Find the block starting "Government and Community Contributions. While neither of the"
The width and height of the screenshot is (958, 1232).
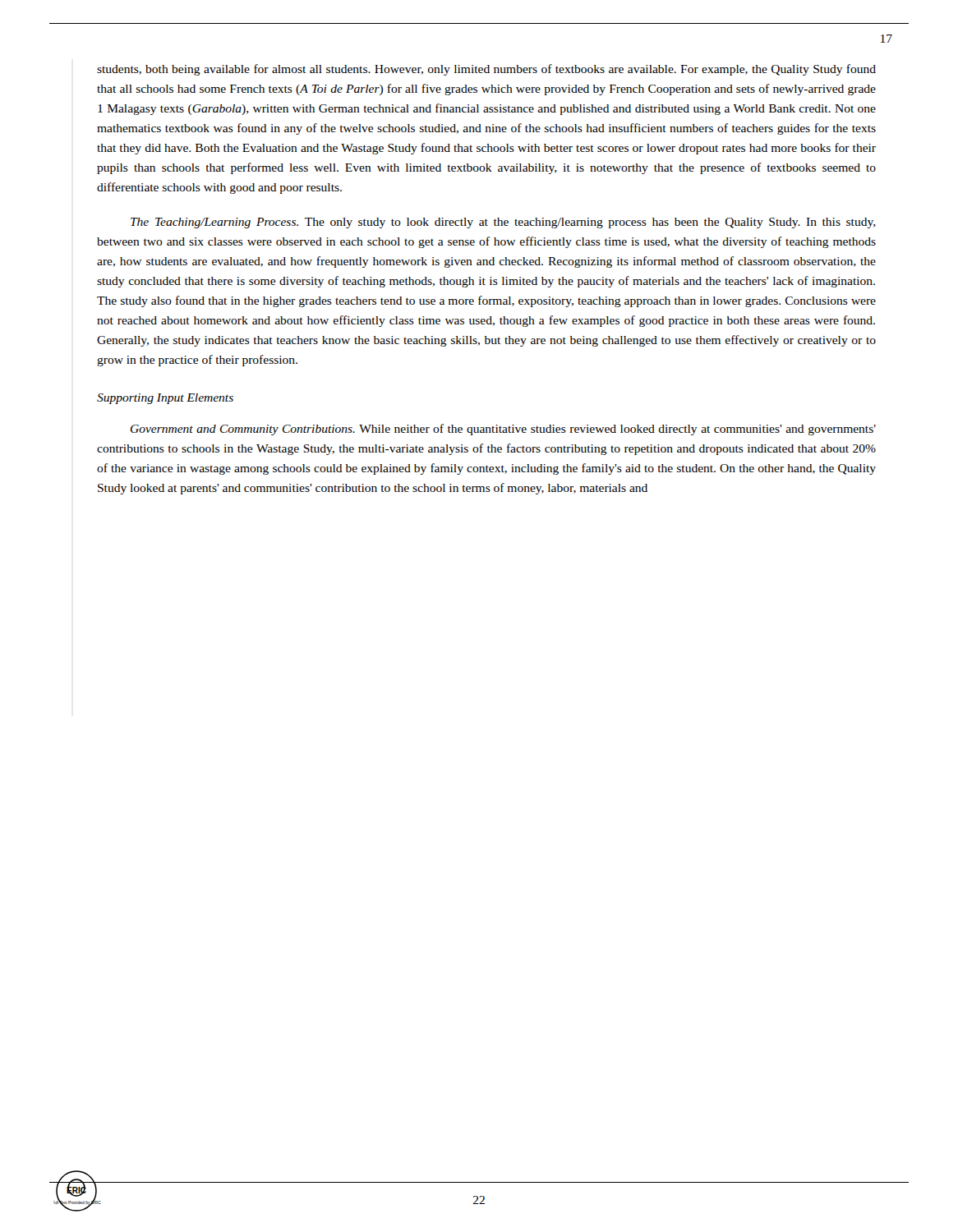pyautogui.click(x=486, y=458)
